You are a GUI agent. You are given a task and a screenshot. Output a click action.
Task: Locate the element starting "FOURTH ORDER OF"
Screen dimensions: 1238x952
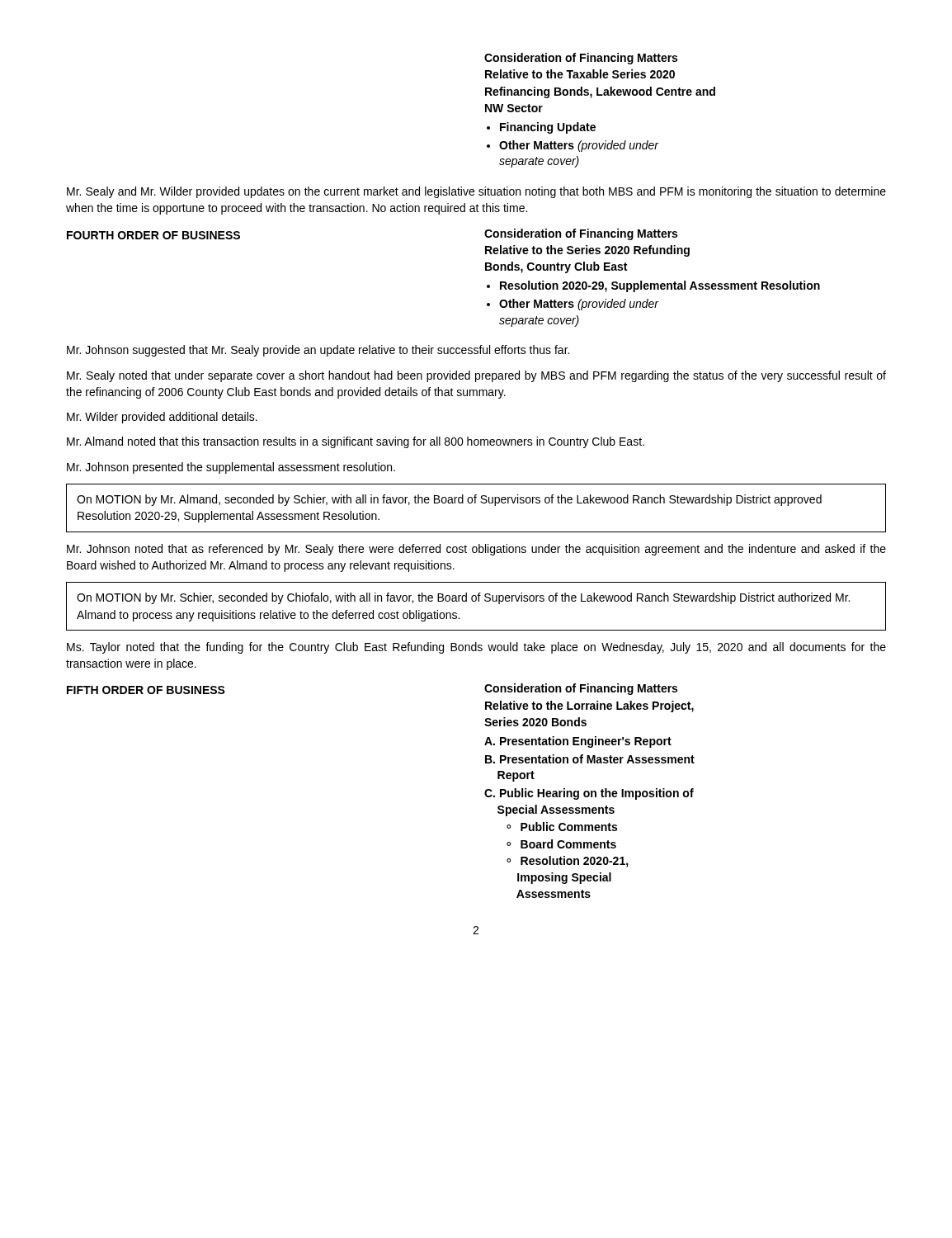[153, 235]
